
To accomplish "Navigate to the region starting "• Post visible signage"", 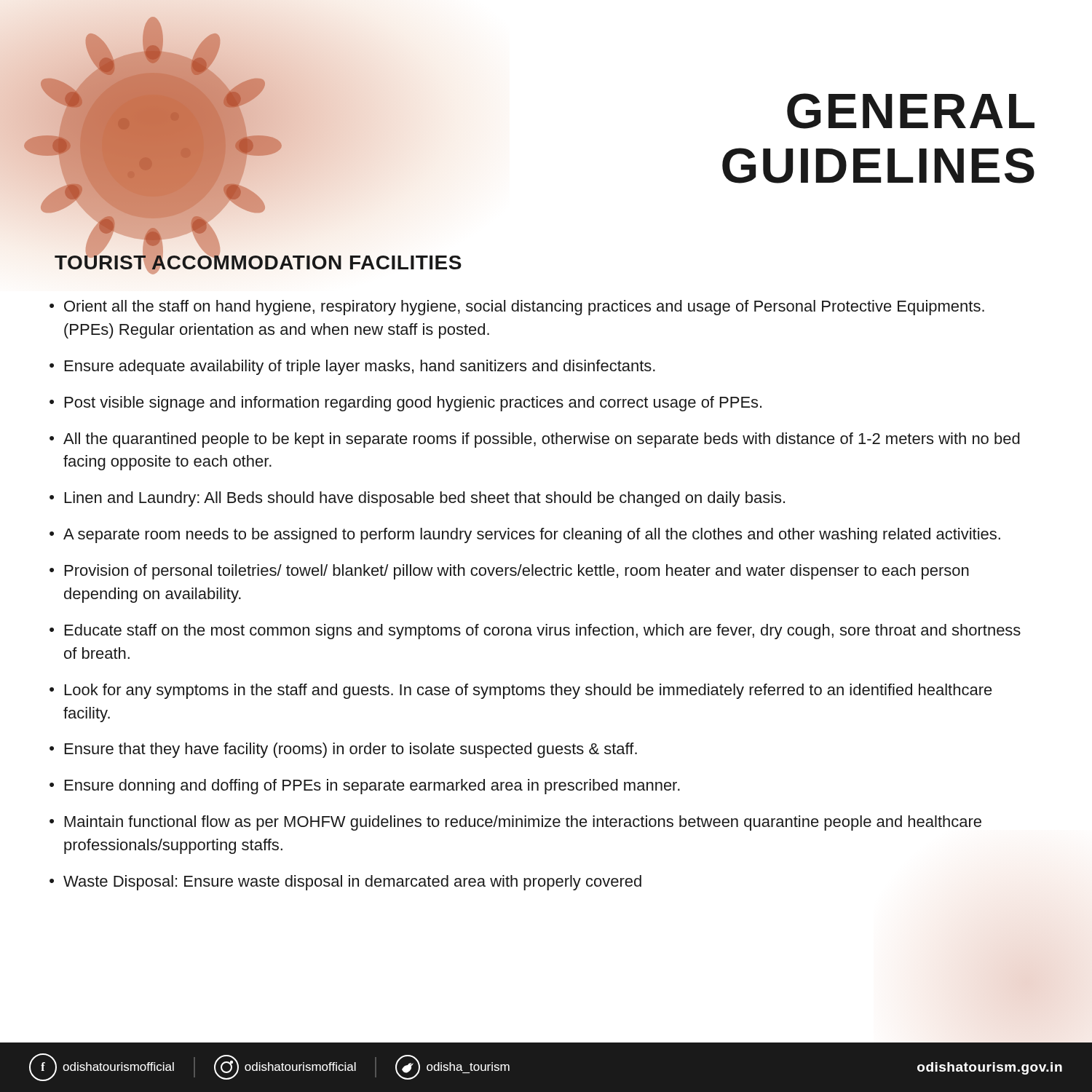I will pyautogui.click(x=539, y=402).
